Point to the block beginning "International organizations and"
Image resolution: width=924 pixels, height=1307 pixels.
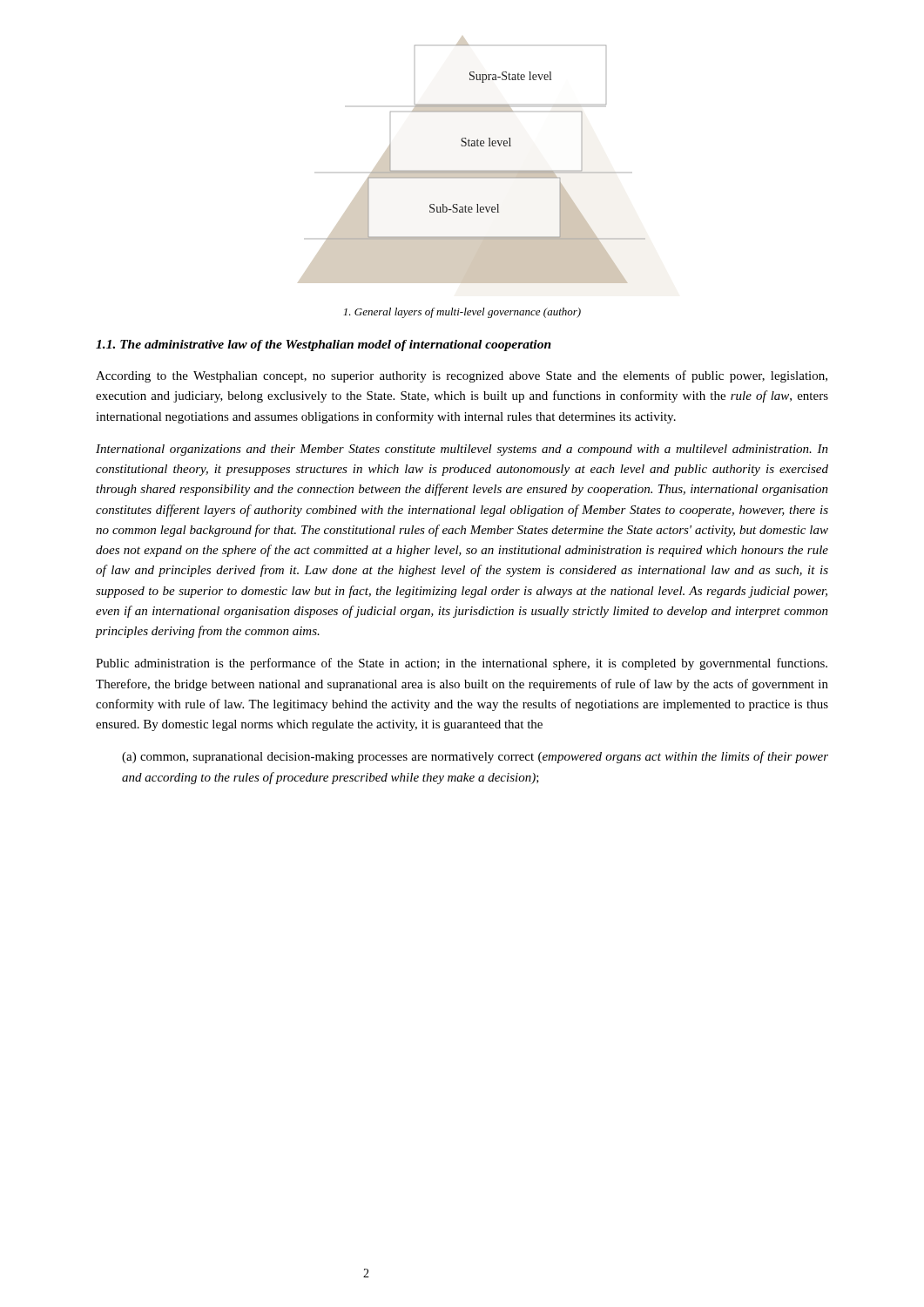[462, 540]
